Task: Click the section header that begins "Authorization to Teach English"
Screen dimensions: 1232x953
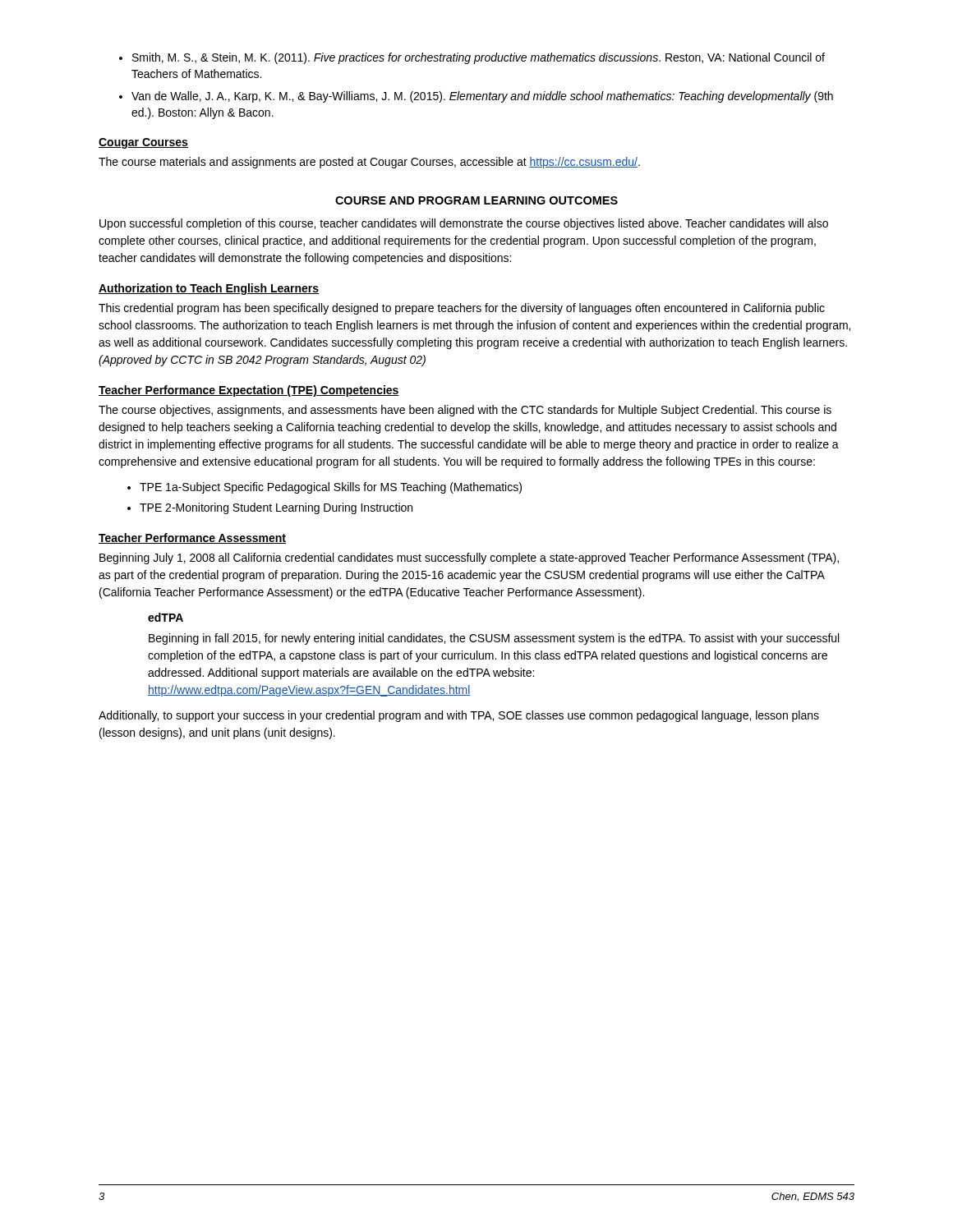Action: coord(209,288)
